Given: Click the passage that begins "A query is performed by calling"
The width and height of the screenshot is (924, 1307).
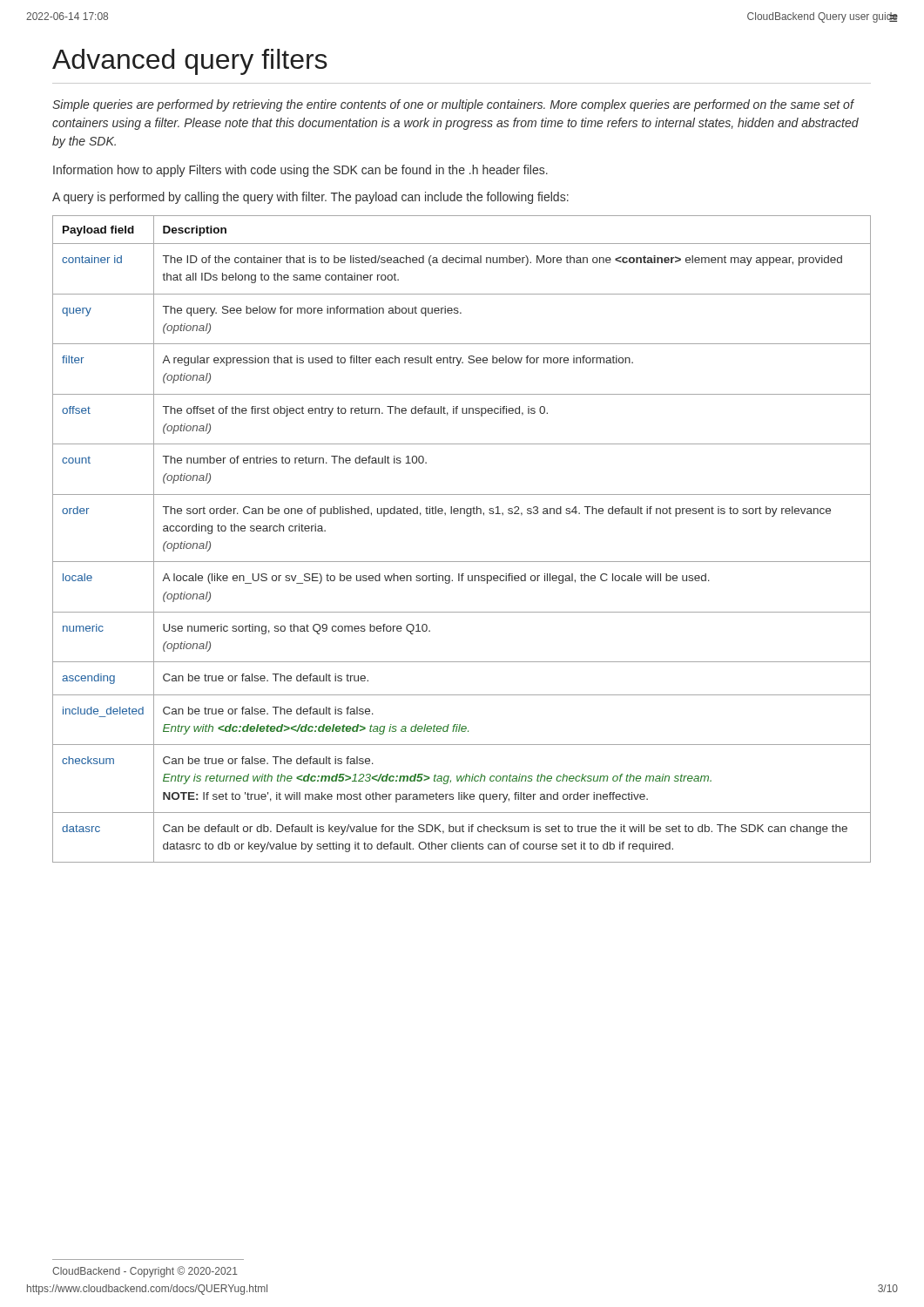Looking at the screenshot, I should [311, 197].
